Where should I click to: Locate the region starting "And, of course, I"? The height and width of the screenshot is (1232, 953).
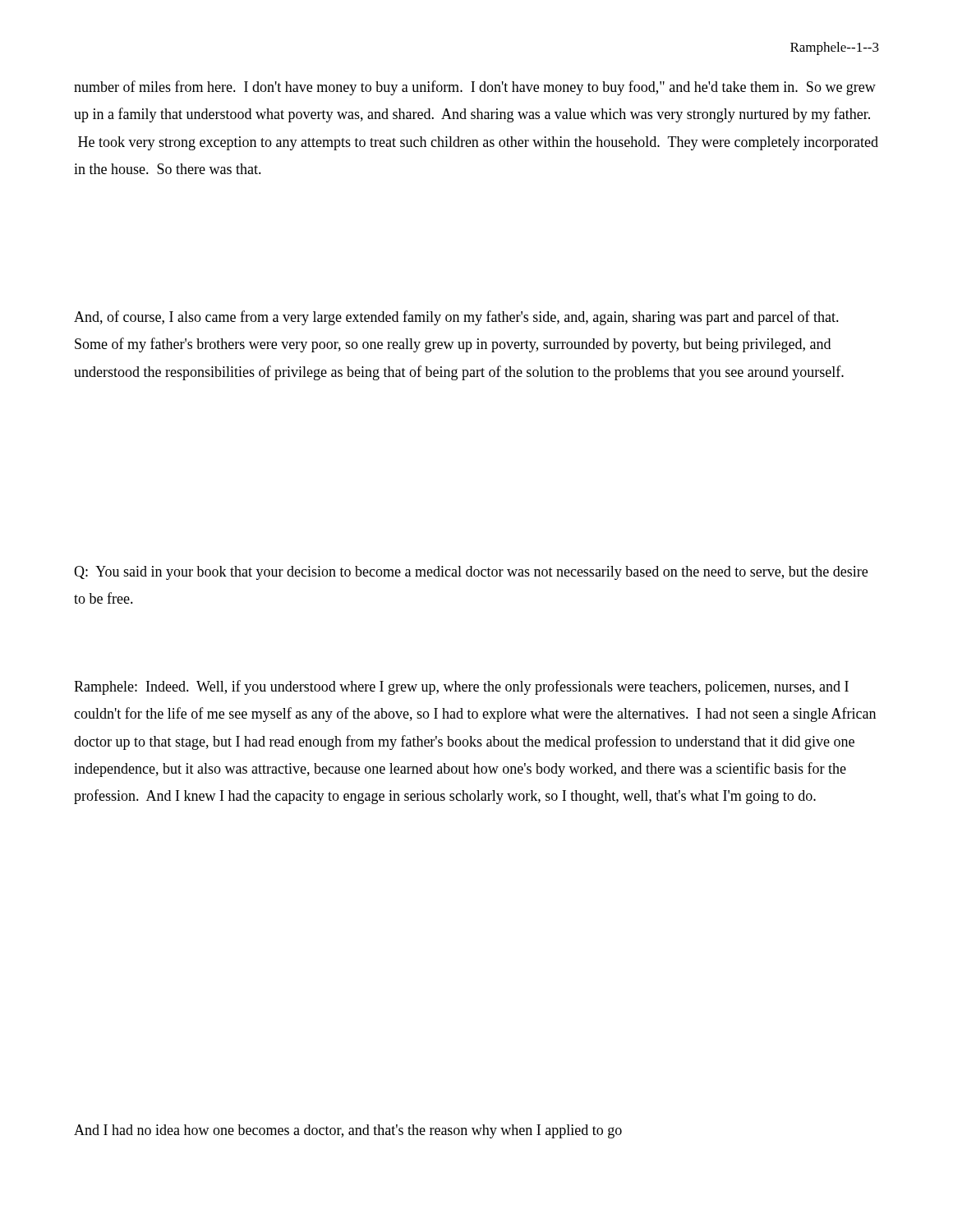[459, 344]
